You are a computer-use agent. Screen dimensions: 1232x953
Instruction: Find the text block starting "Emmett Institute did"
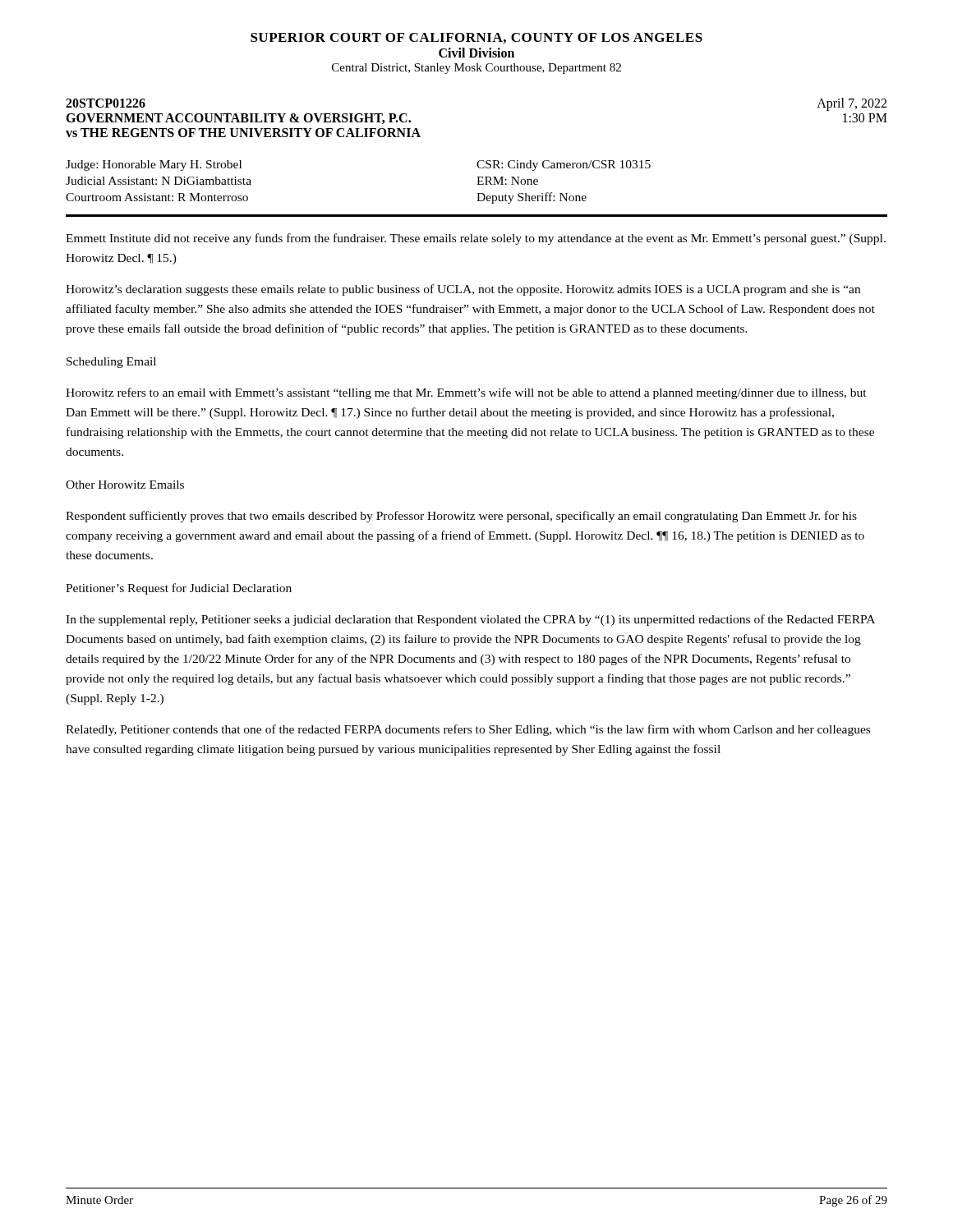pyautogui.click(x=476, y=248)
